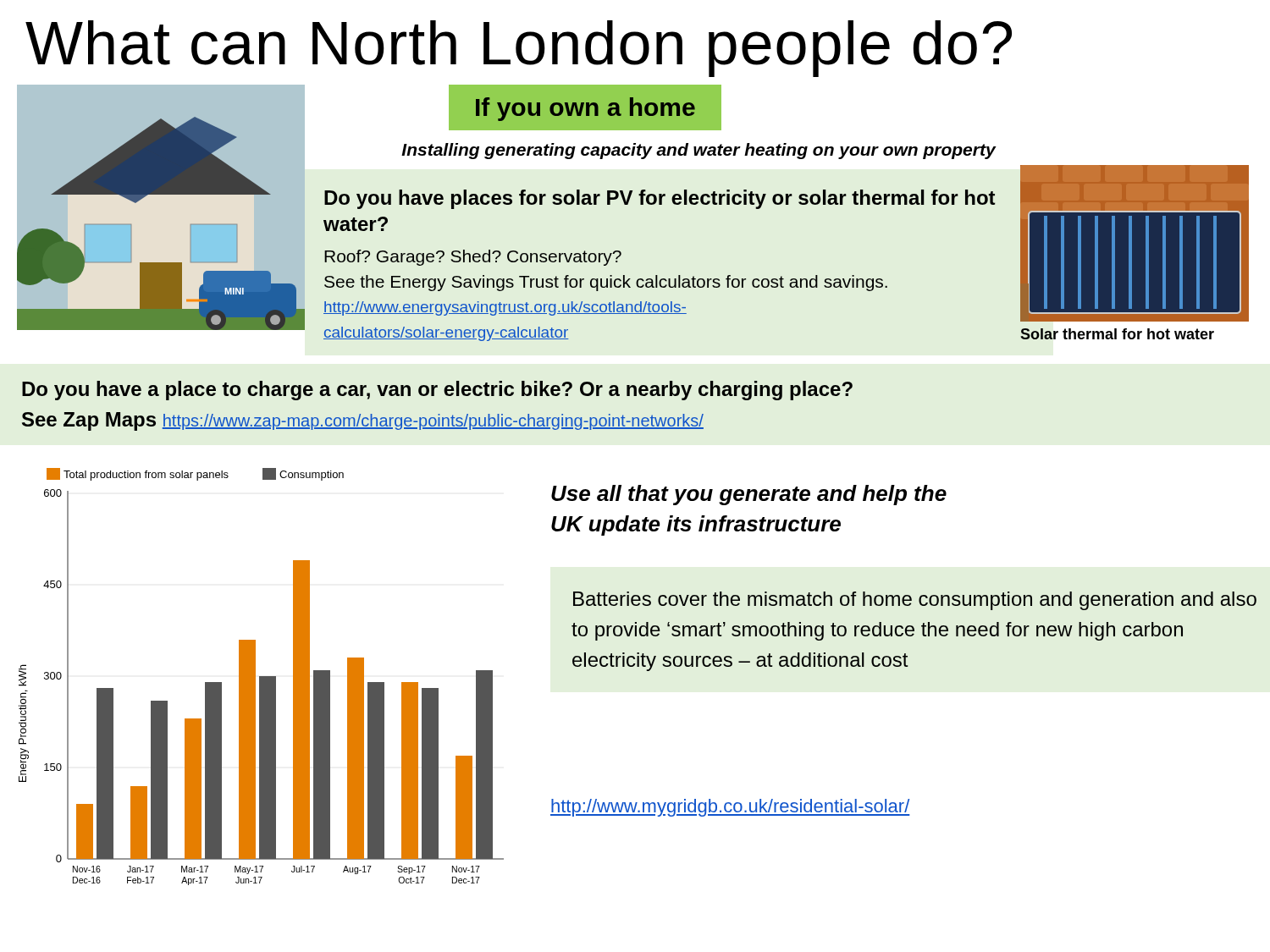
Task: Click on the caption with the text "Installing generating capacity and water heating on your"
Action: 698,149
